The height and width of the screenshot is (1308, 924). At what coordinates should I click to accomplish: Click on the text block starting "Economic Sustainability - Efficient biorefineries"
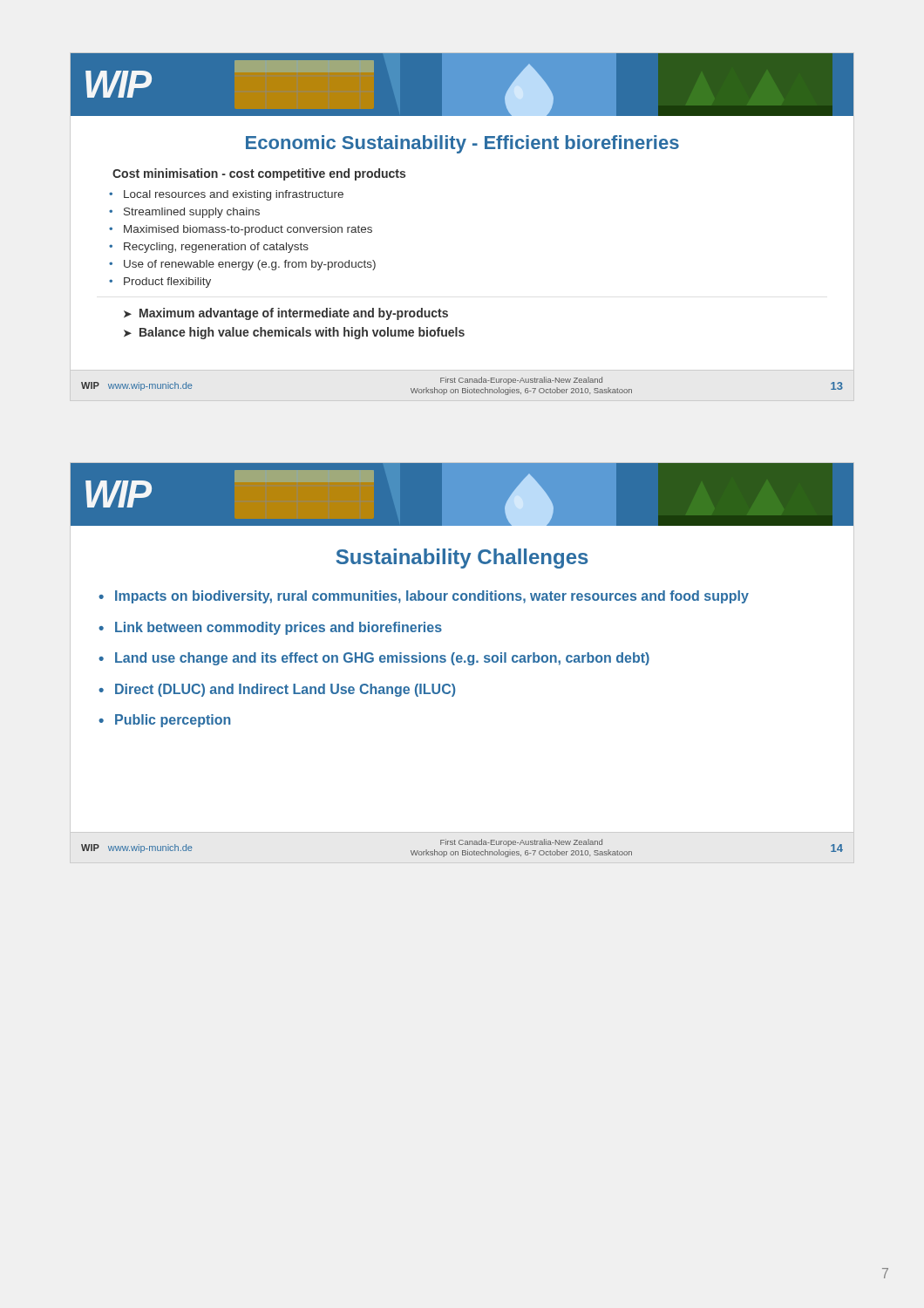pos(462,143)
